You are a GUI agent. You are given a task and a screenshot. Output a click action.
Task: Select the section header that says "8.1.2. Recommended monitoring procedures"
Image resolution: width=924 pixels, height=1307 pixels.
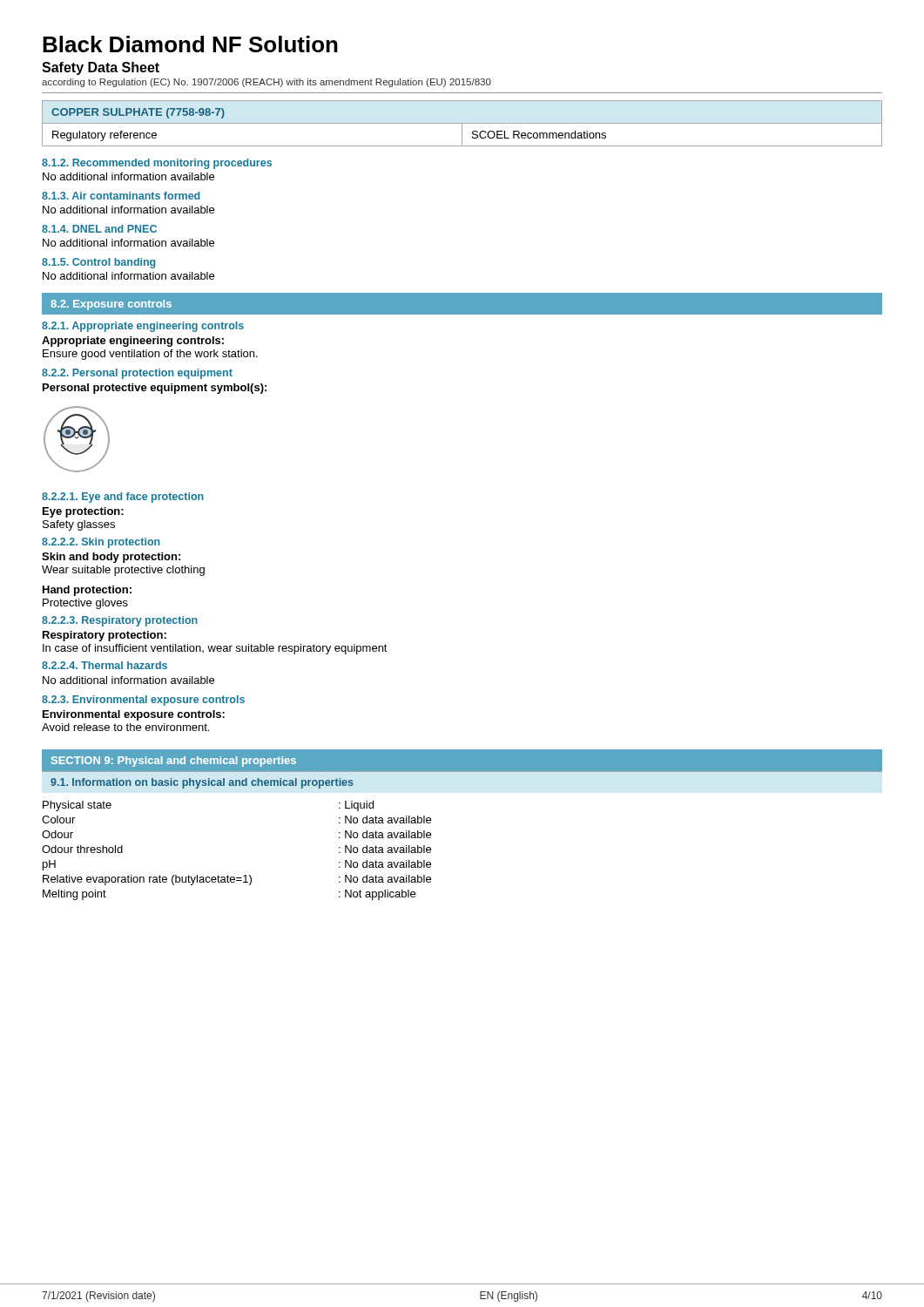157,163
